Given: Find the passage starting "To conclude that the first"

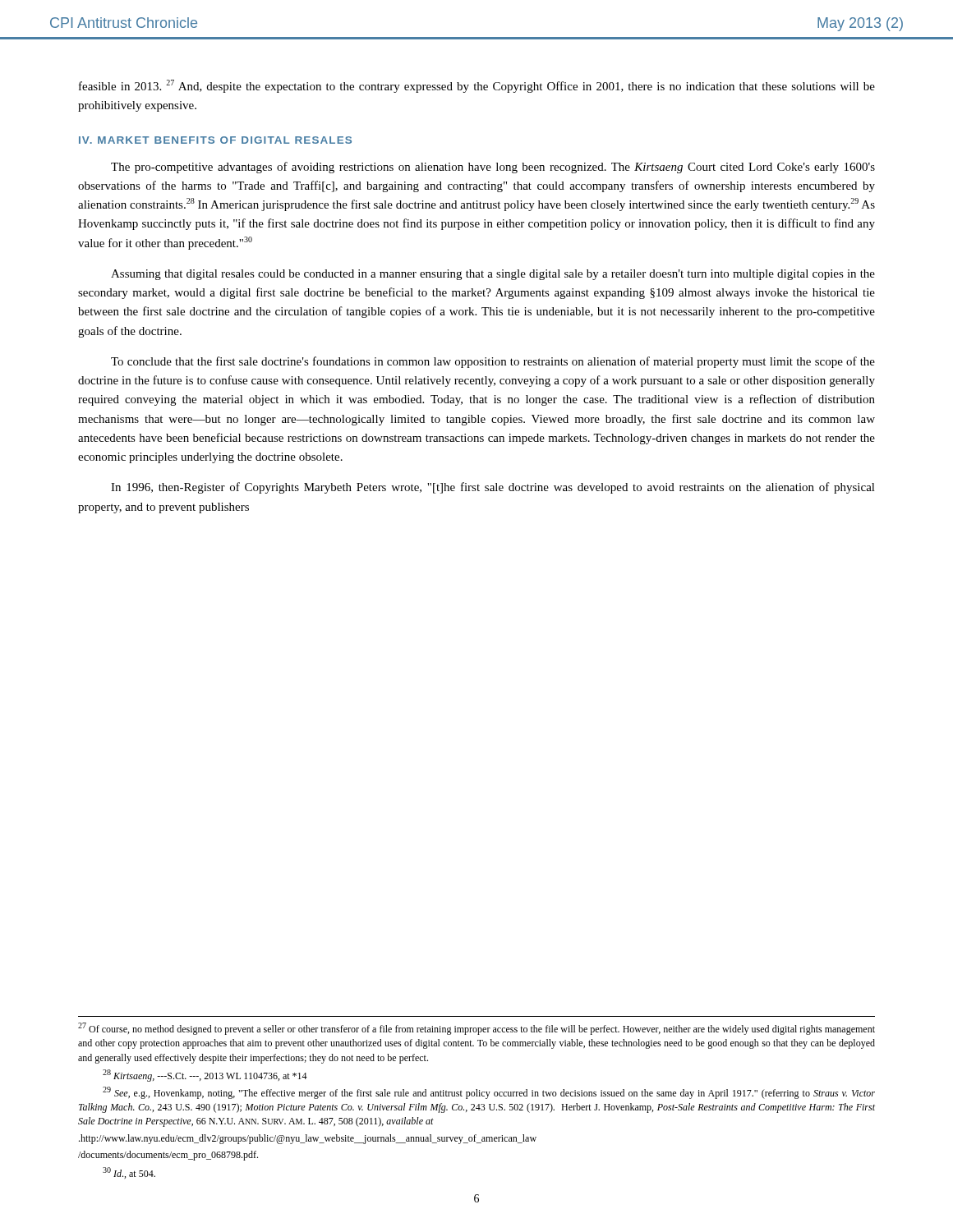Looking at the screenshot, I should pos(476,409).
